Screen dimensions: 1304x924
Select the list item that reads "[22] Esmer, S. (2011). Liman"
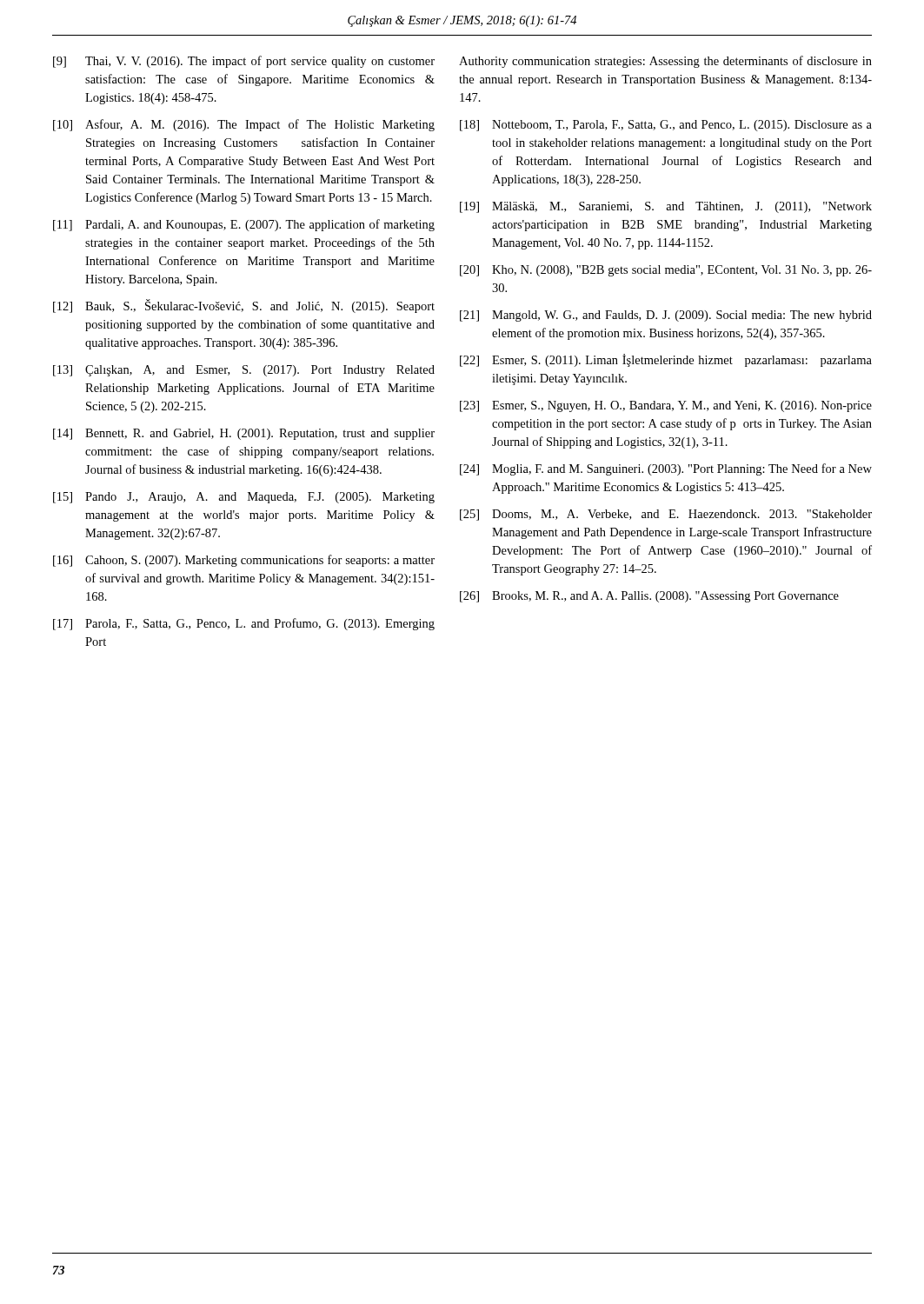pos(665,370)
